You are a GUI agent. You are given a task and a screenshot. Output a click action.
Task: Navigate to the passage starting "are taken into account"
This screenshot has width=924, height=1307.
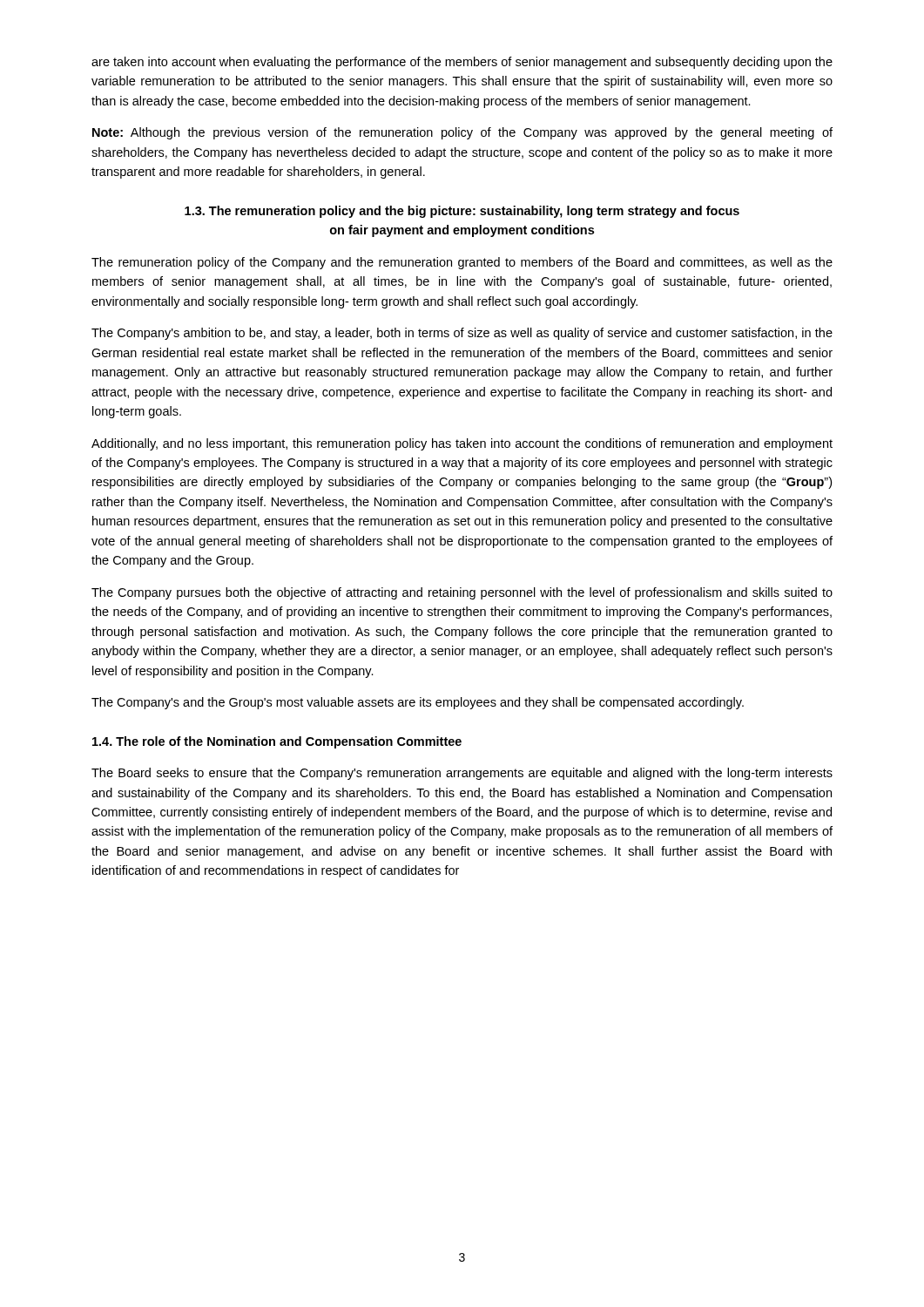tap(462, 81)
